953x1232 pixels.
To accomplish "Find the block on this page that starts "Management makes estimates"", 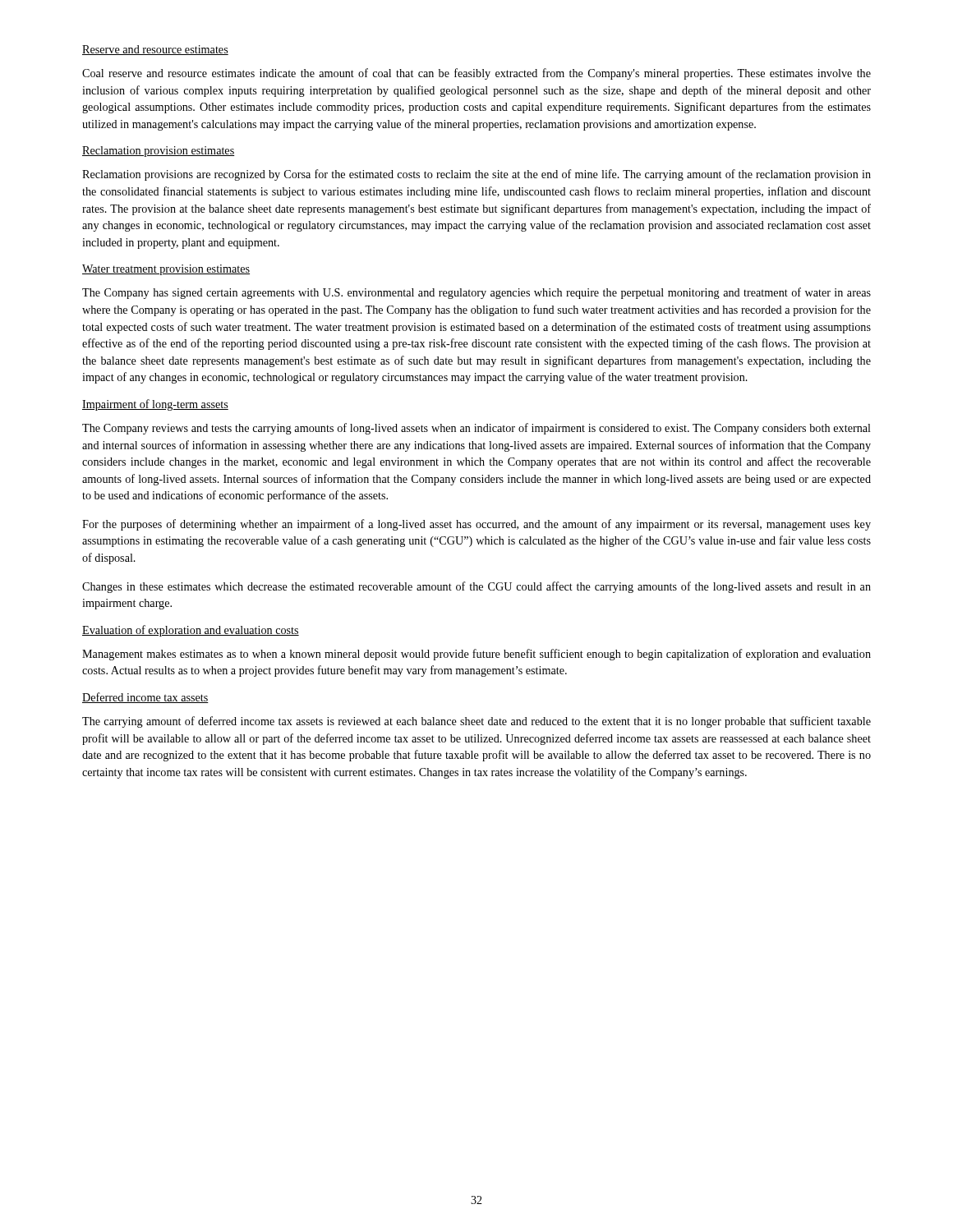I will click(476, 662).
